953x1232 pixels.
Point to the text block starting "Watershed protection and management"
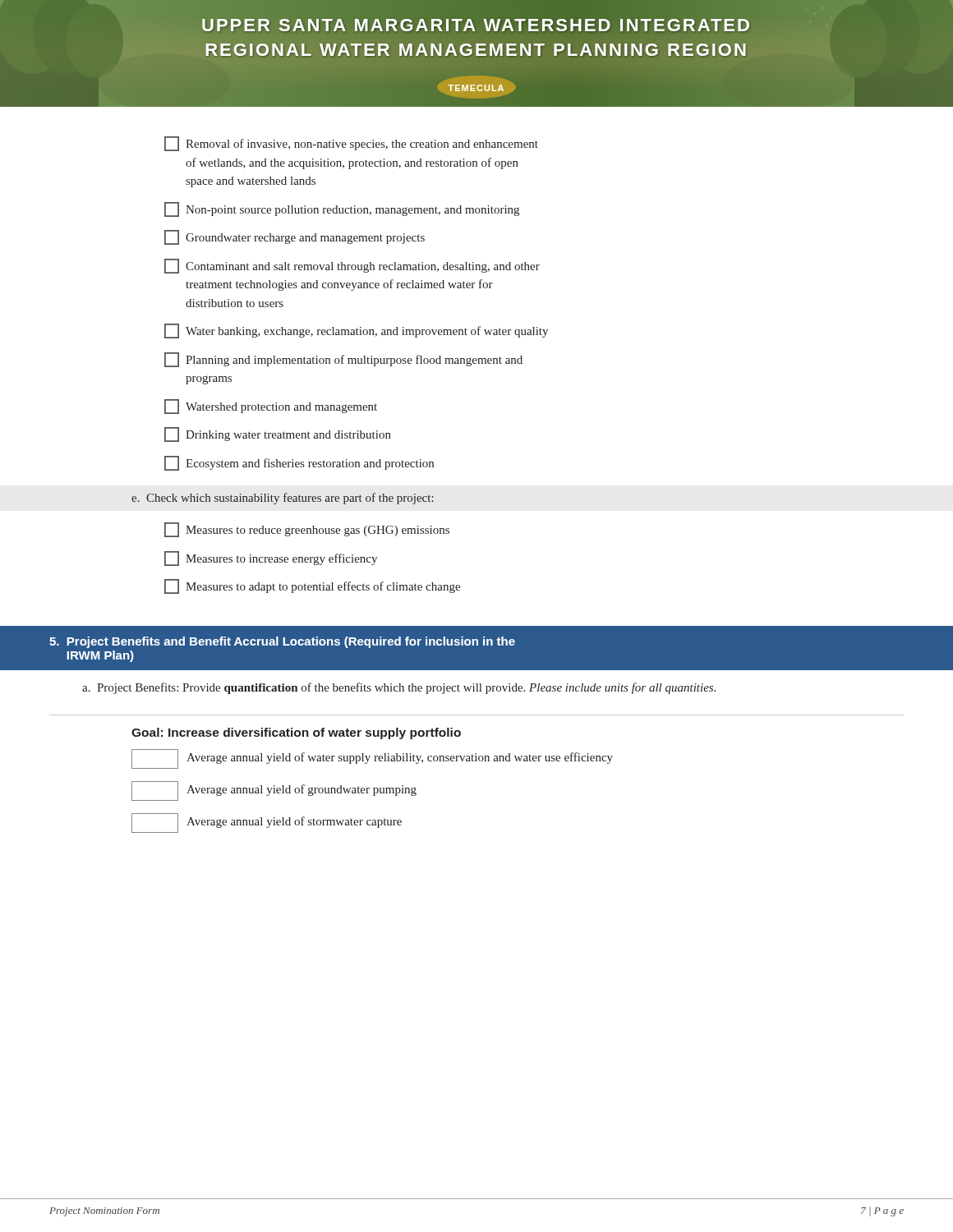(271, 407)
